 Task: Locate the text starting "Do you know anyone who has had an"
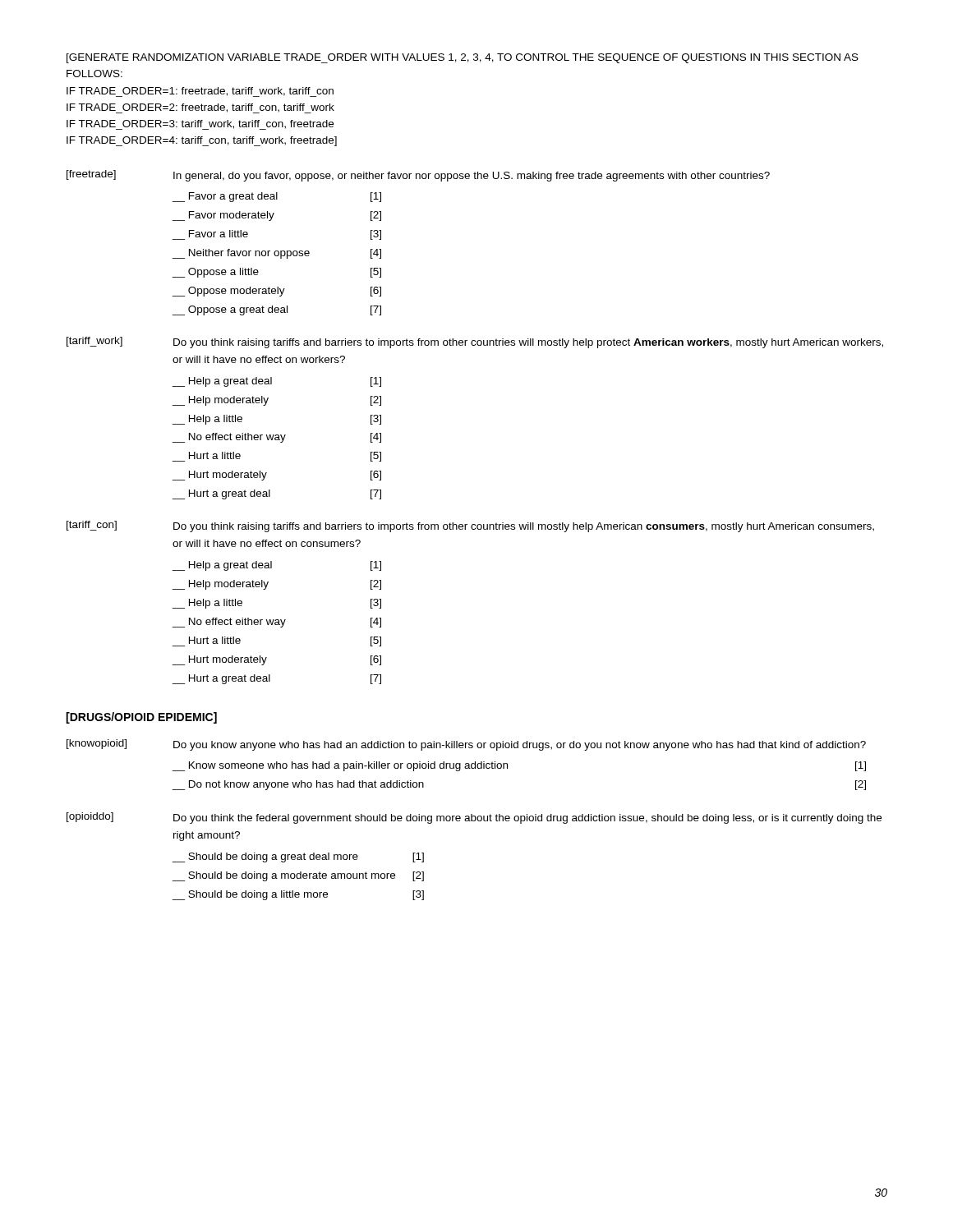click(519, 745)
